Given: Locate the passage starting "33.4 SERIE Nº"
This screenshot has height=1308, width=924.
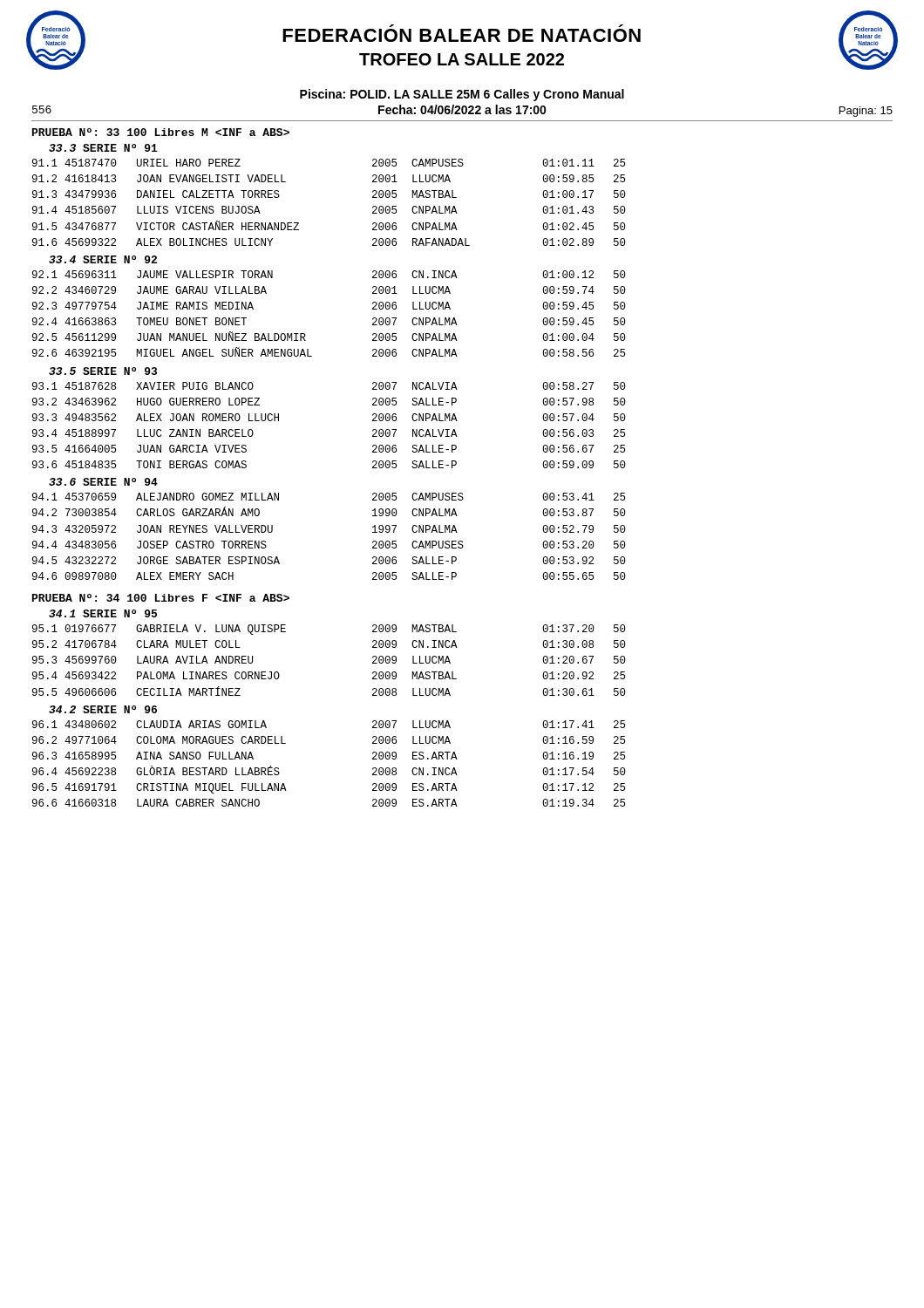Looking at the screenshot, I should click(103, 260).
